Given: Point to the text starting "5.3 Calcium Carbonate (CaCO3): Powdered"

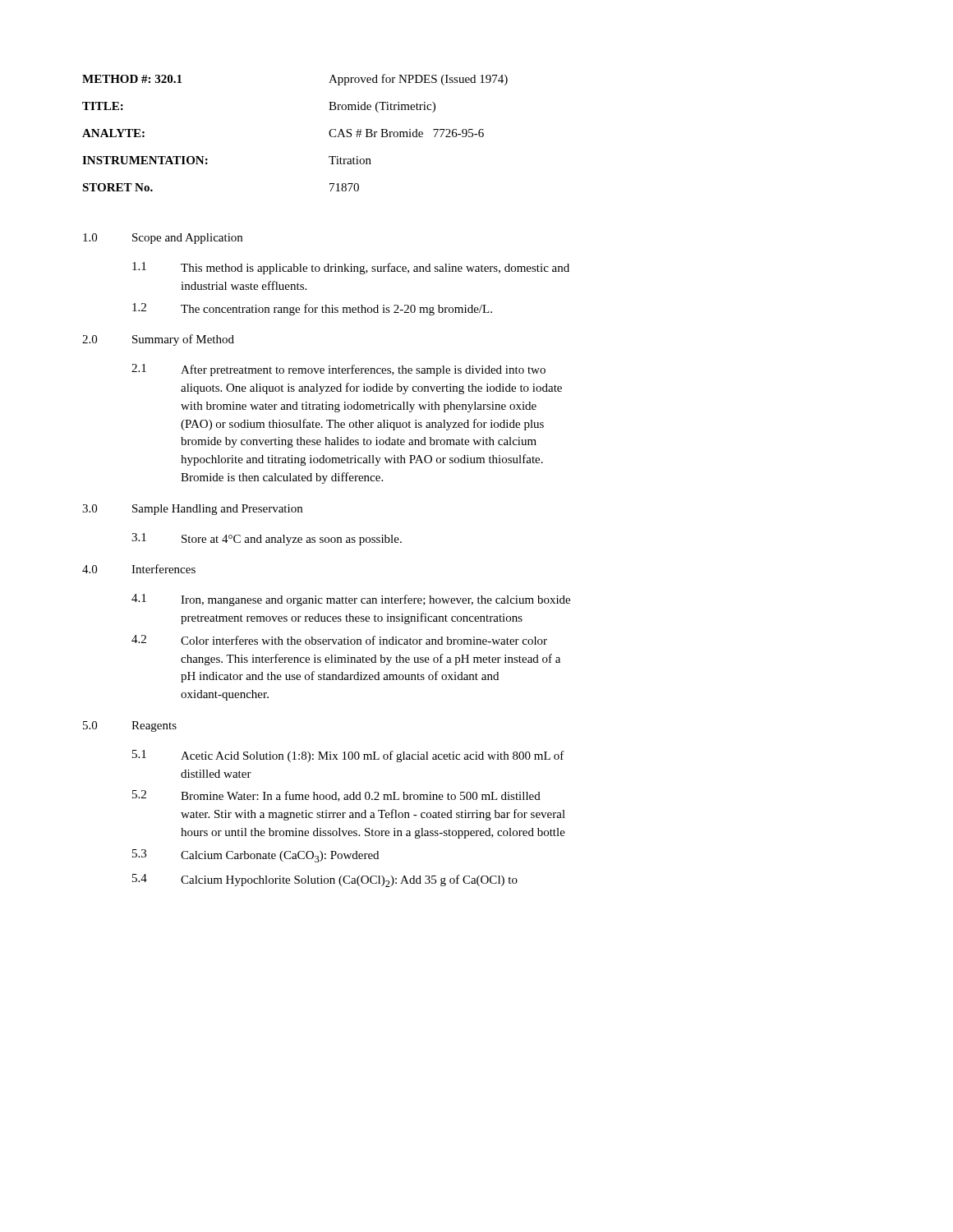Looking at the screenshot, I should tap(255, 856).
